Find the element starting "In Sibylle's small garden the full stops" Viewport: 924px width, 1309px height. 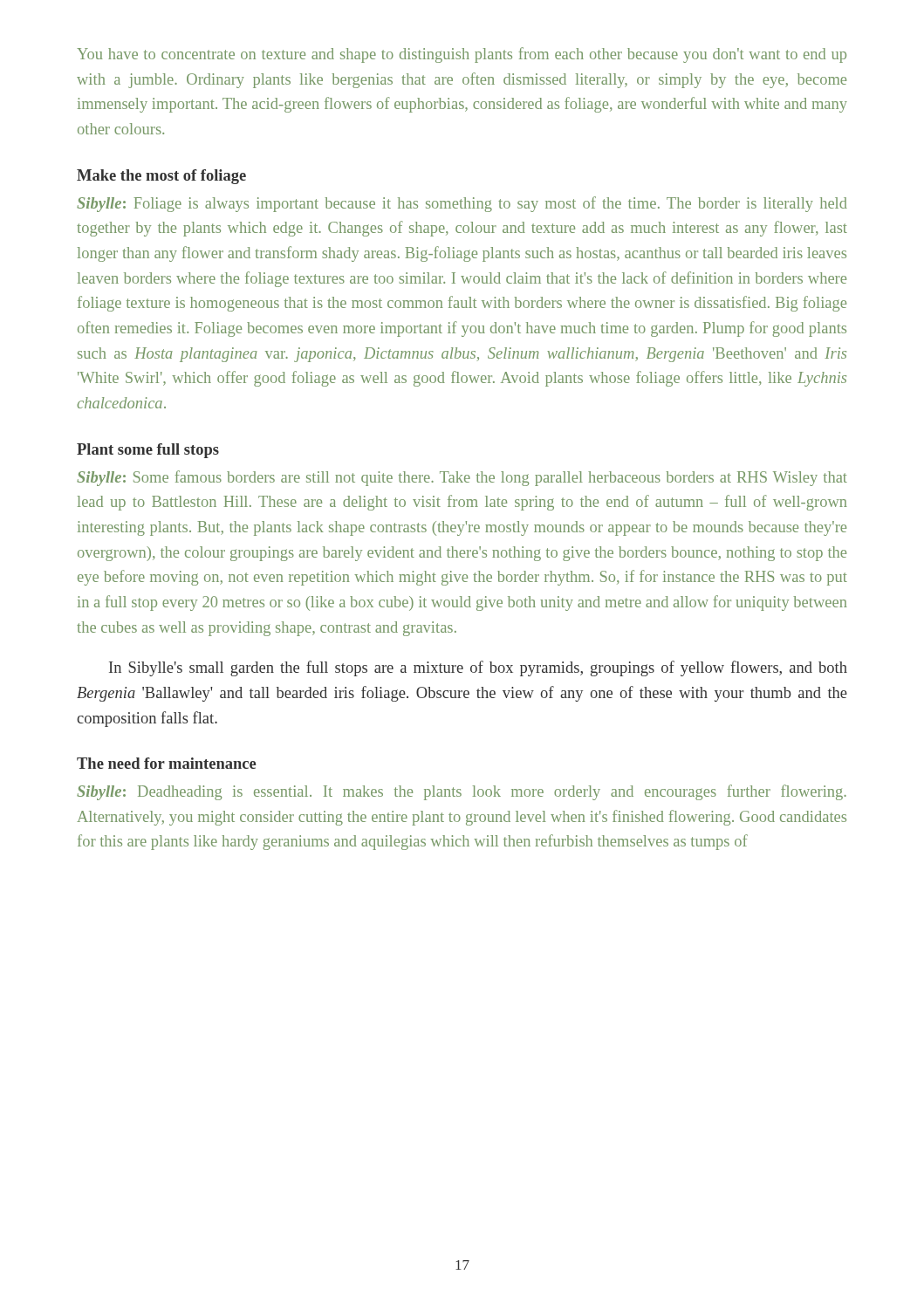pos(462,693)
